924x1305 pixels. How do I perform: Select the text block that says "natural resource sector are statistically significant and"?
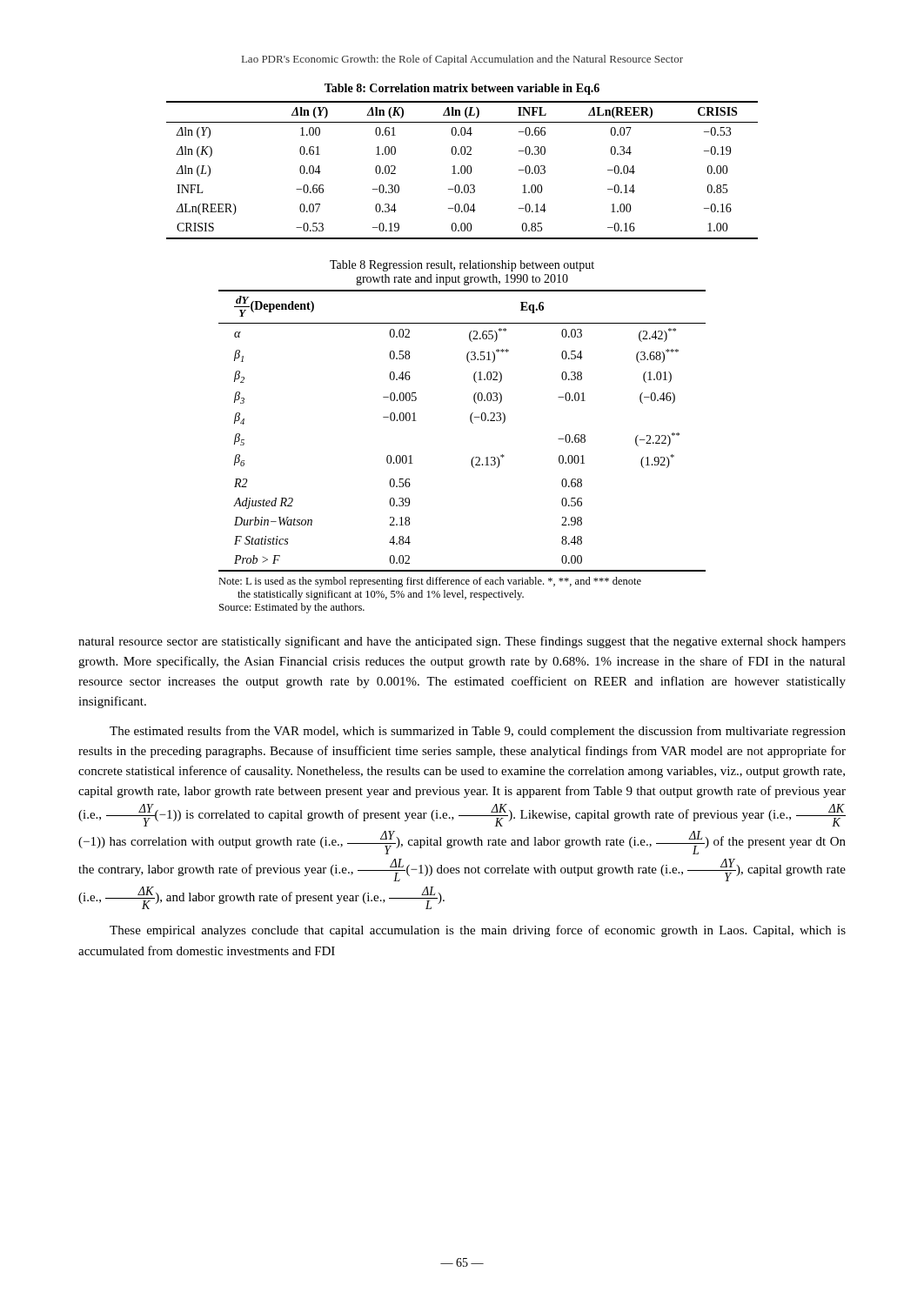[462, 672]
